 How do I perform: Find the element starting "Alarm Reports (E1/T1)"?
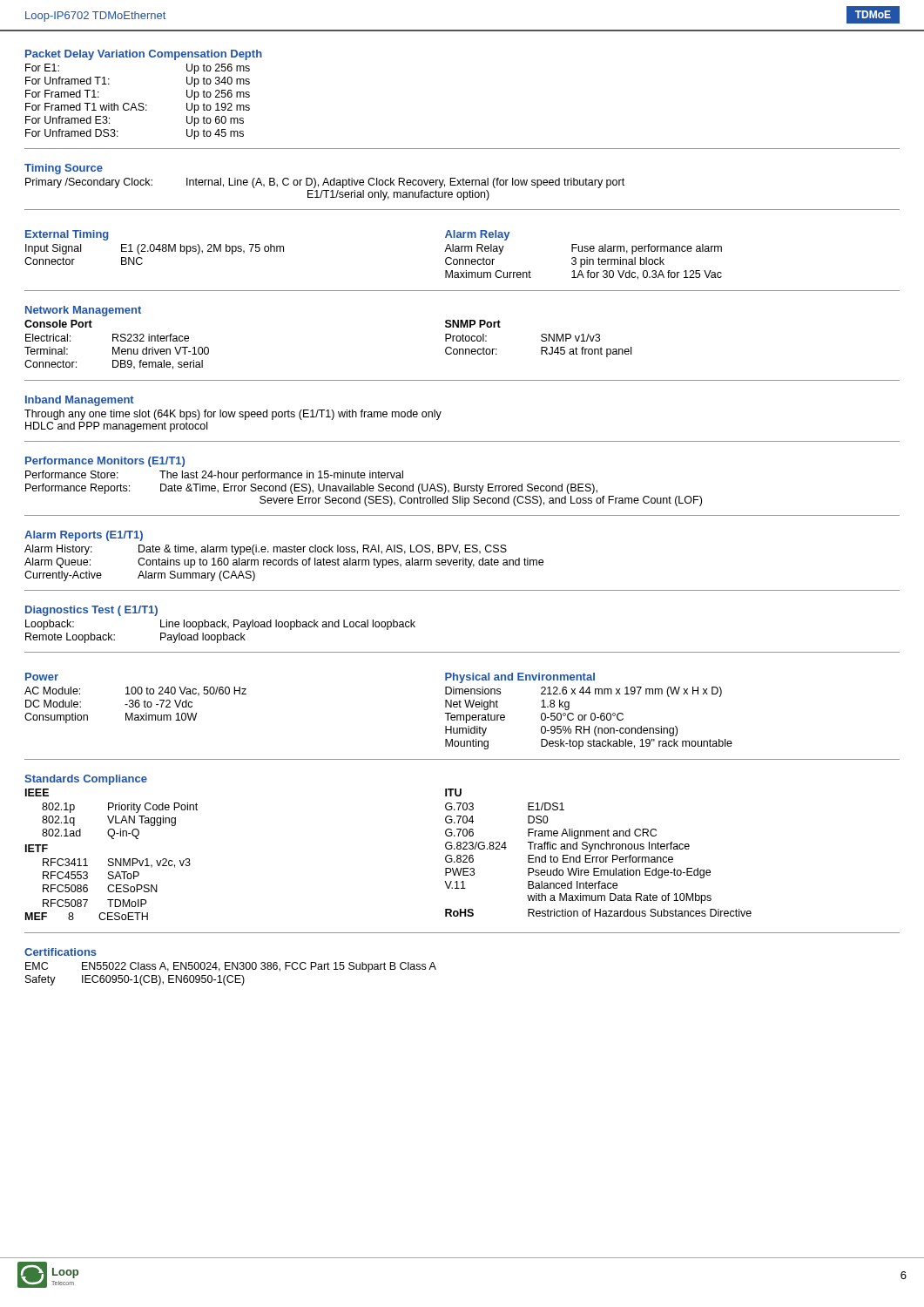point(84,535)
